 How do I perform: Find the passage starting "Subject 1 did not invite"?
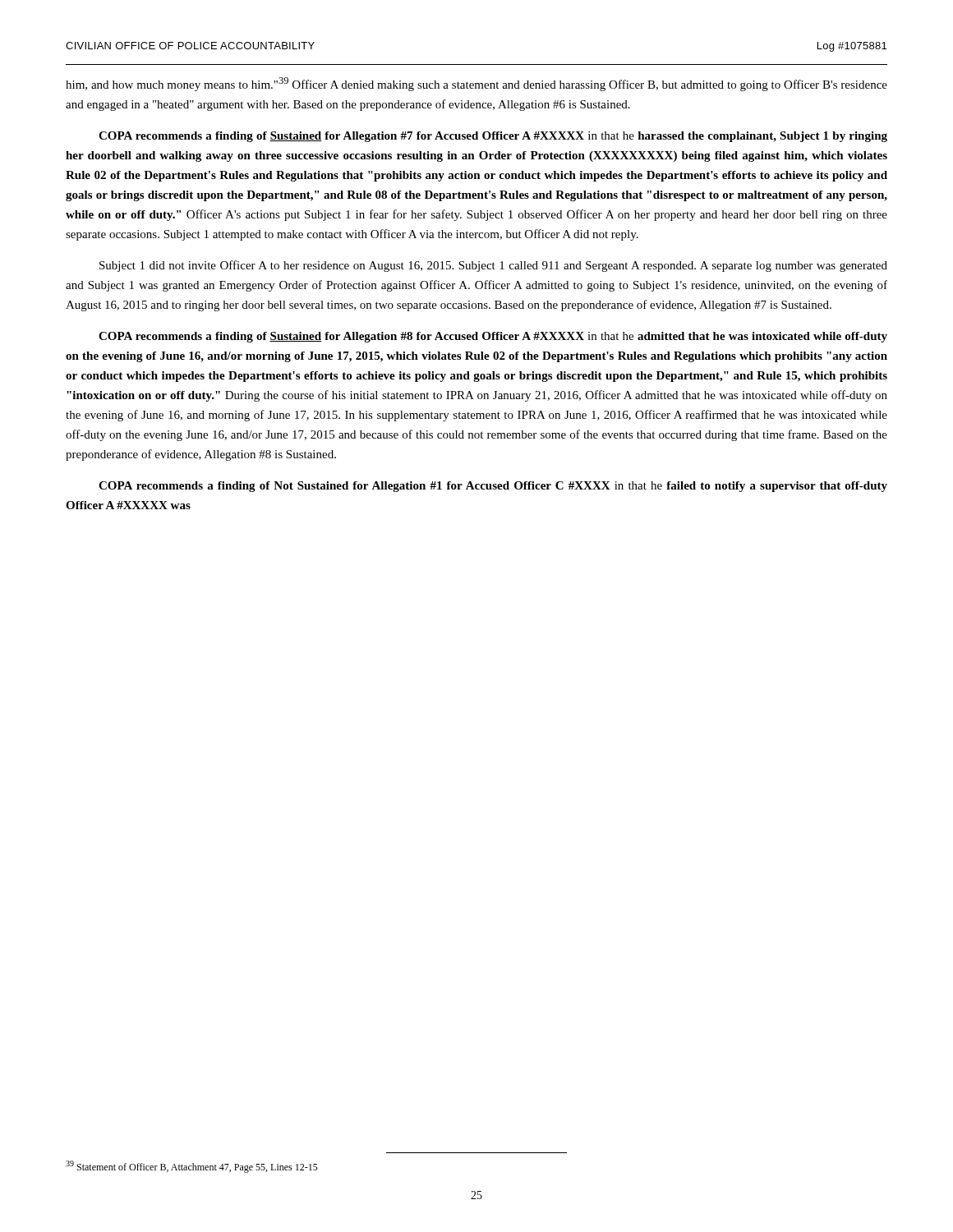[x=476, y=285]
